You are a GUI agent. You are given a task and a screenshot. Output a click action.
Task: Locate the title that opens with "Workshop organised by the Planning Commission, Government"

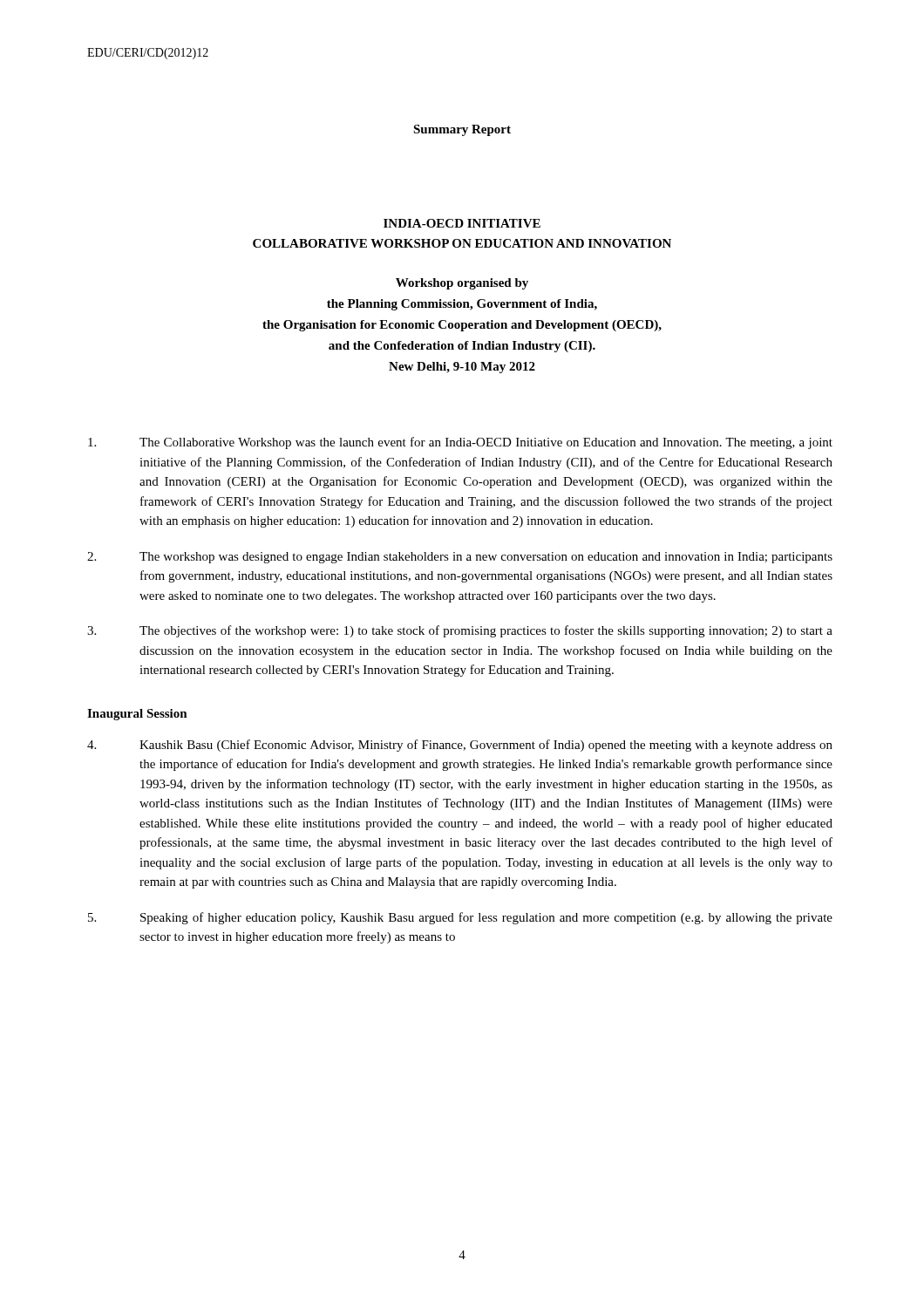(462, 324)
